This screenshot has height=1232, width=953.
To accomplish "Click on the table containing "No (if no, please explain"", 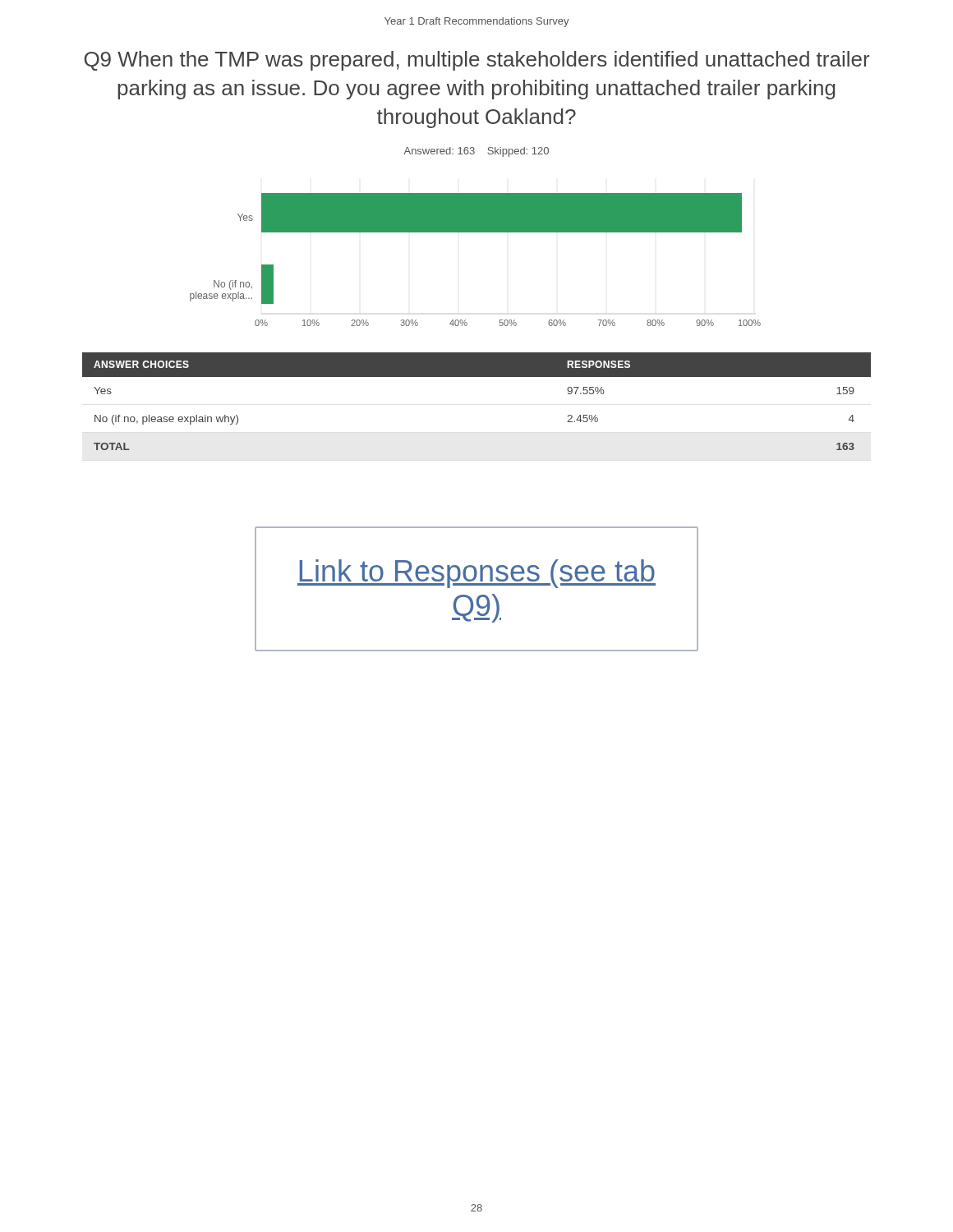I will tap(476, 407).
